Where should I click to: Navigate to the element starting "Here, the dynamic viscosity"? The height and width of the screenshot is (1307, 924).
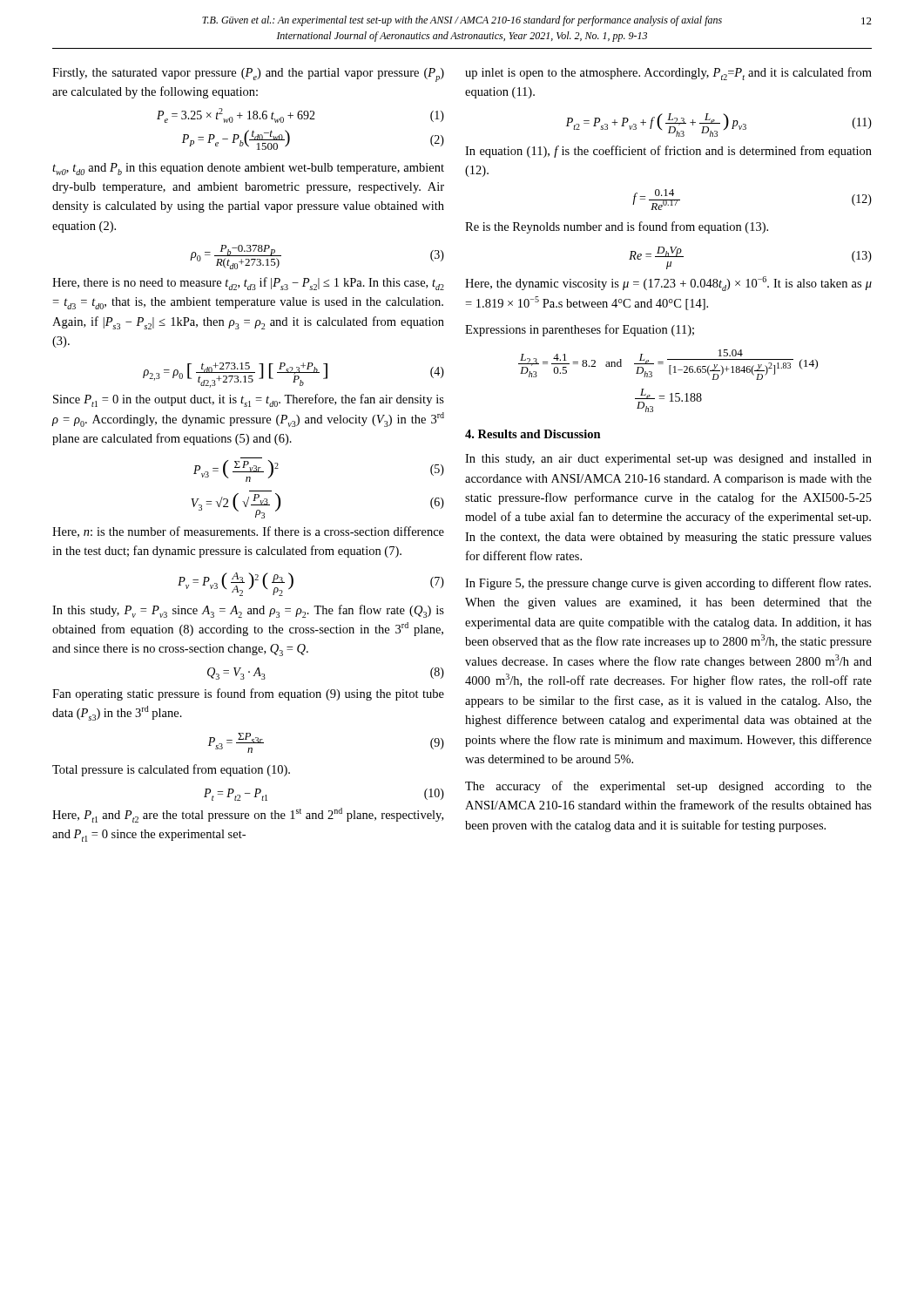(668, 307)
